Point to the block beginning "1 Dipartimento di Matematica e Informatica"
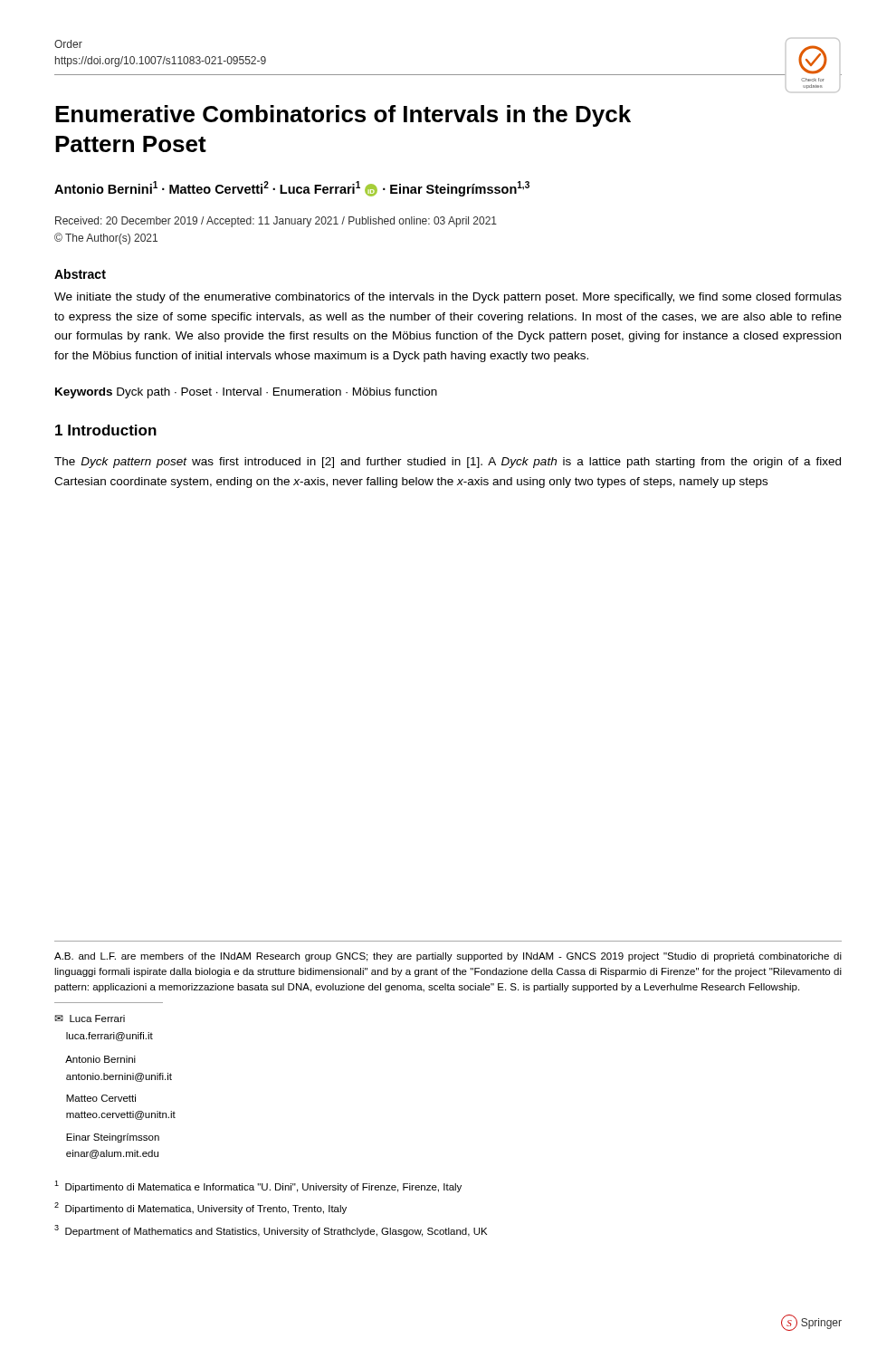This screenshot has width=896, height=1358. click(258, 1185)
